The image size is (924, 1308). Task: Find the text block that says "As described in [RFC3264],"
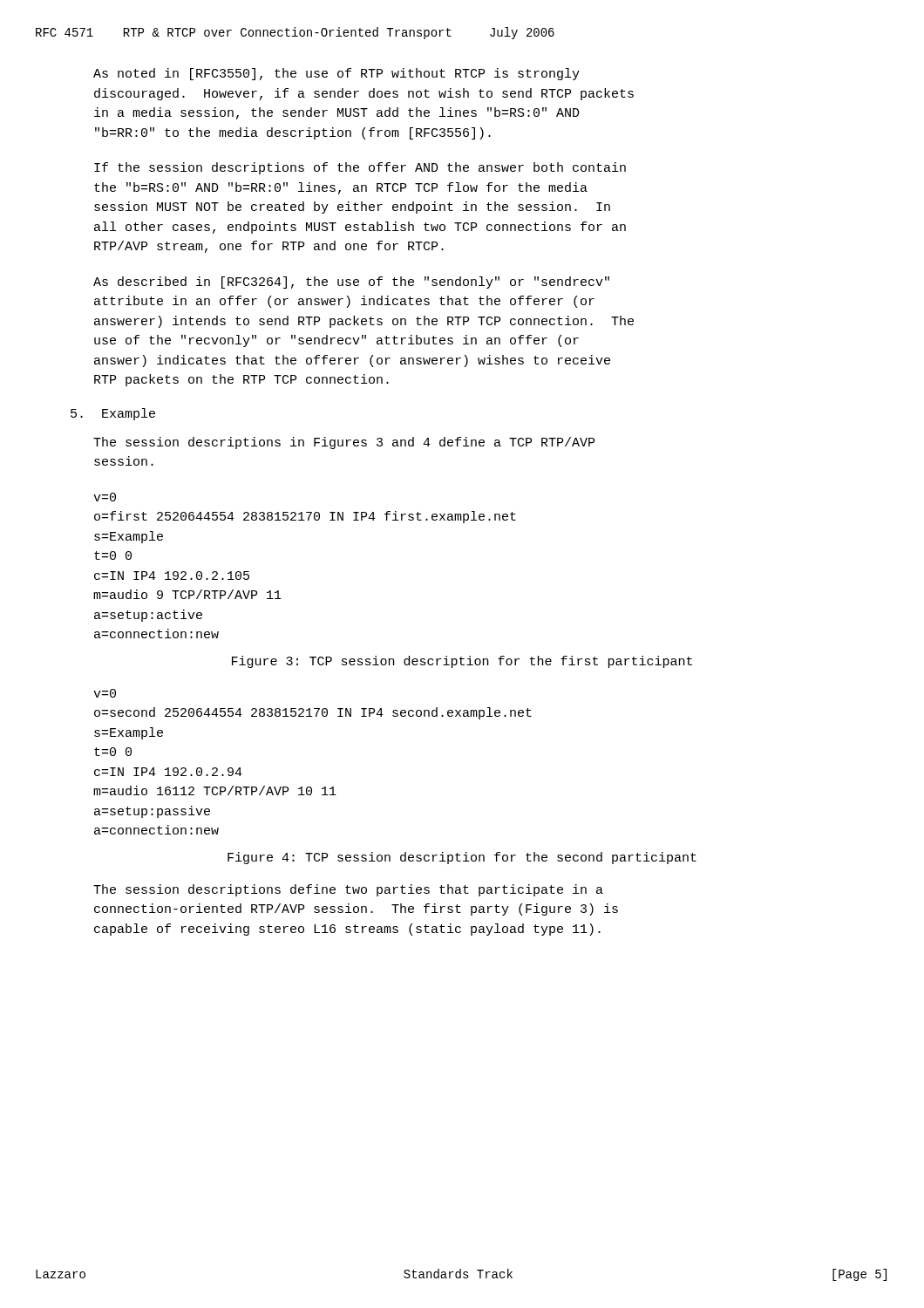point(352,332)
